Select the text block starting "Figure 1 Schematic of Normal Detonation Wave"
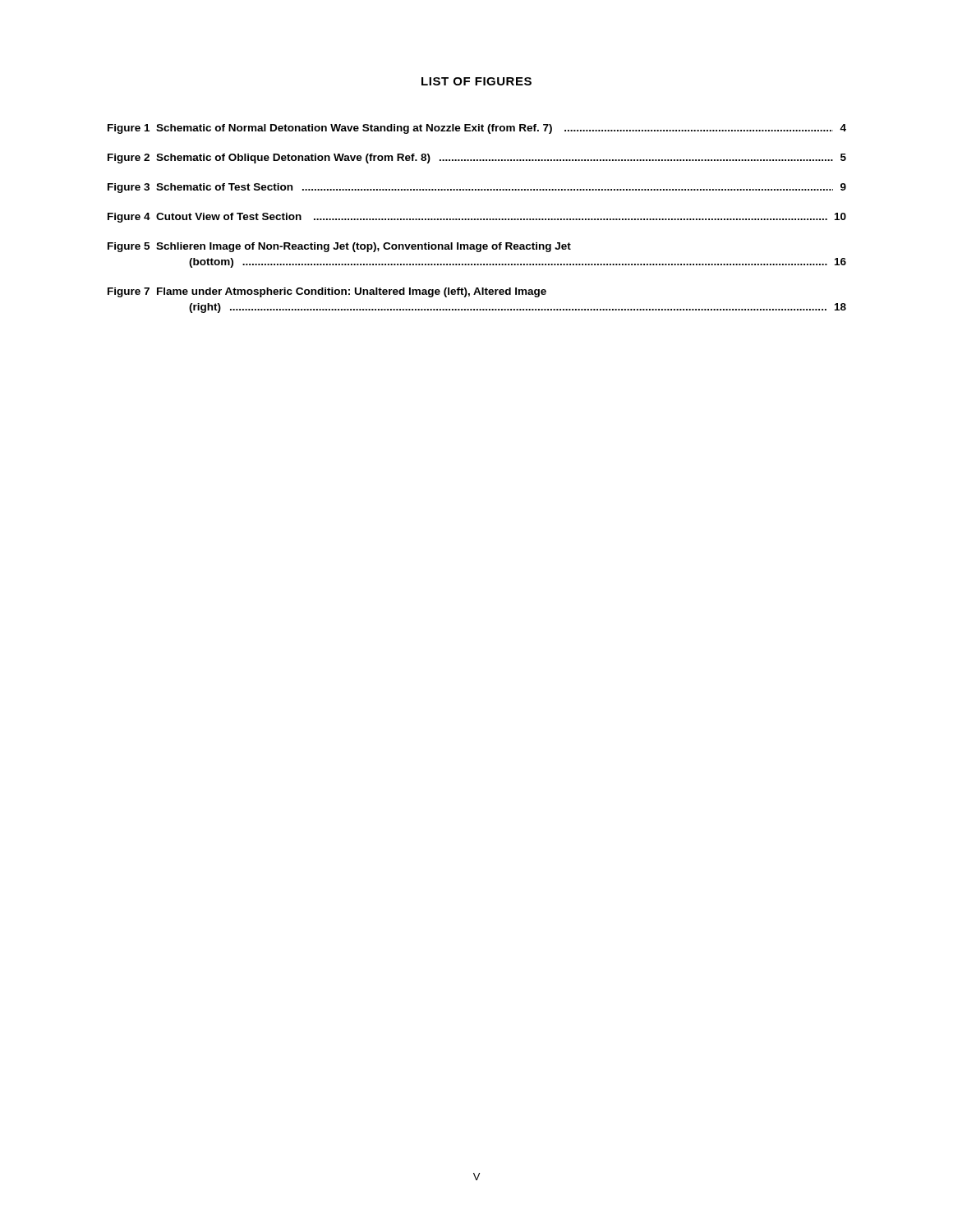The width and height of the screenshot is (953, 1232). coord(476,128)
